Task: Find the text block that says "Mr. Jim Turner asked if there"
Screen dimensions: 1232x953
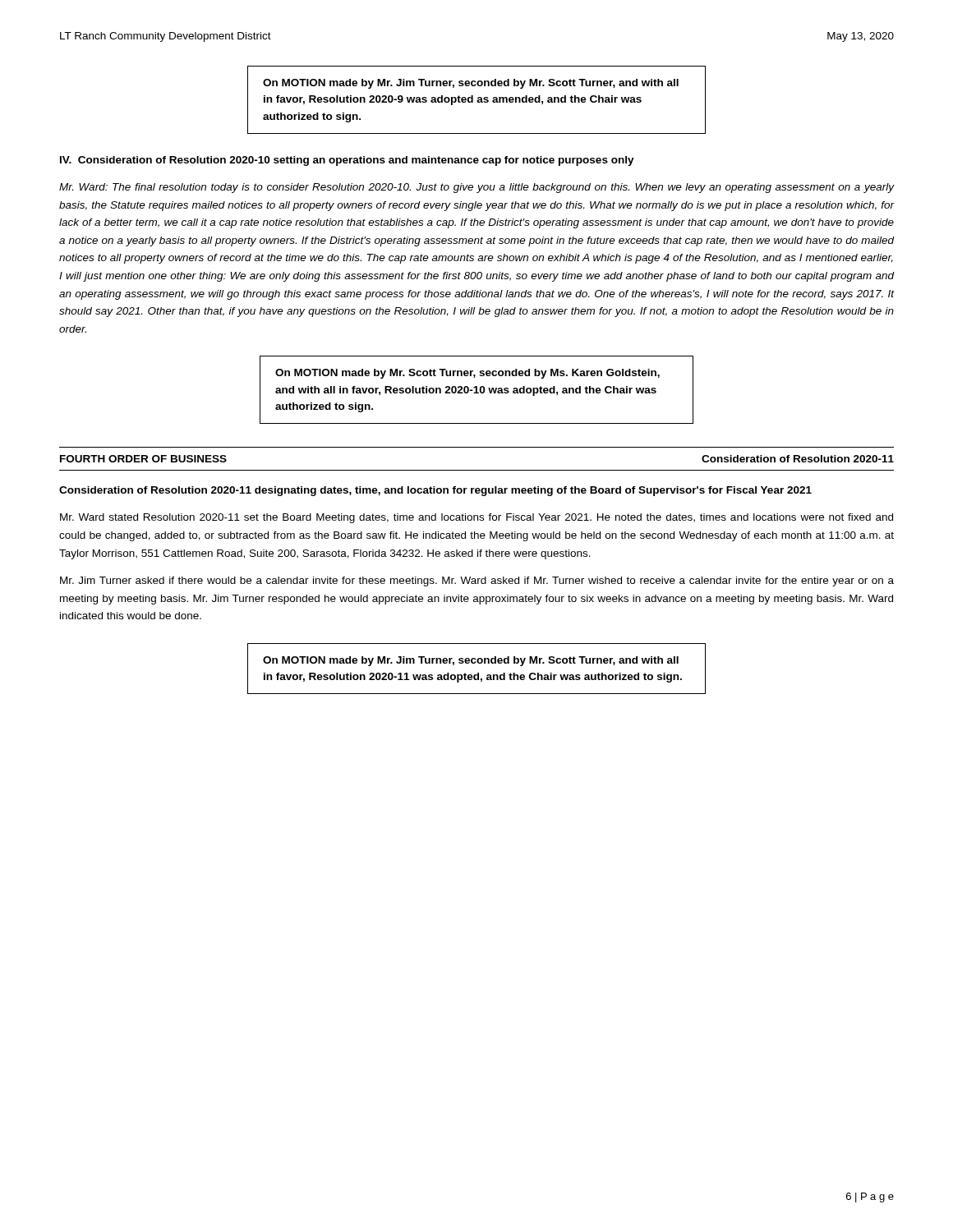Action: click(476, 598)
